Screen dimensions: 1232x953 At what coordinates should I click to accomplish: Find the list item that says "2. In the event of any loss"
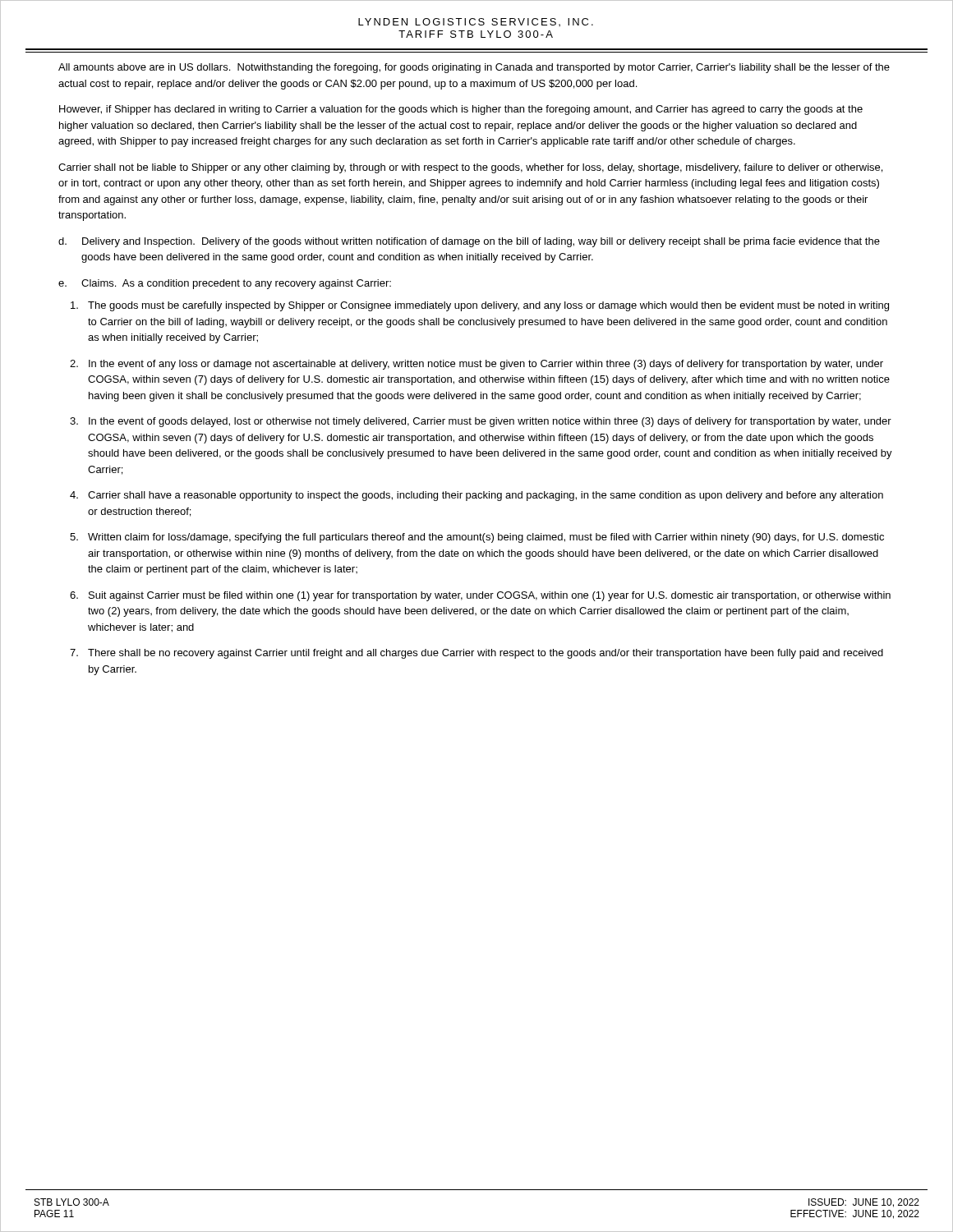[x=482, y=379]
